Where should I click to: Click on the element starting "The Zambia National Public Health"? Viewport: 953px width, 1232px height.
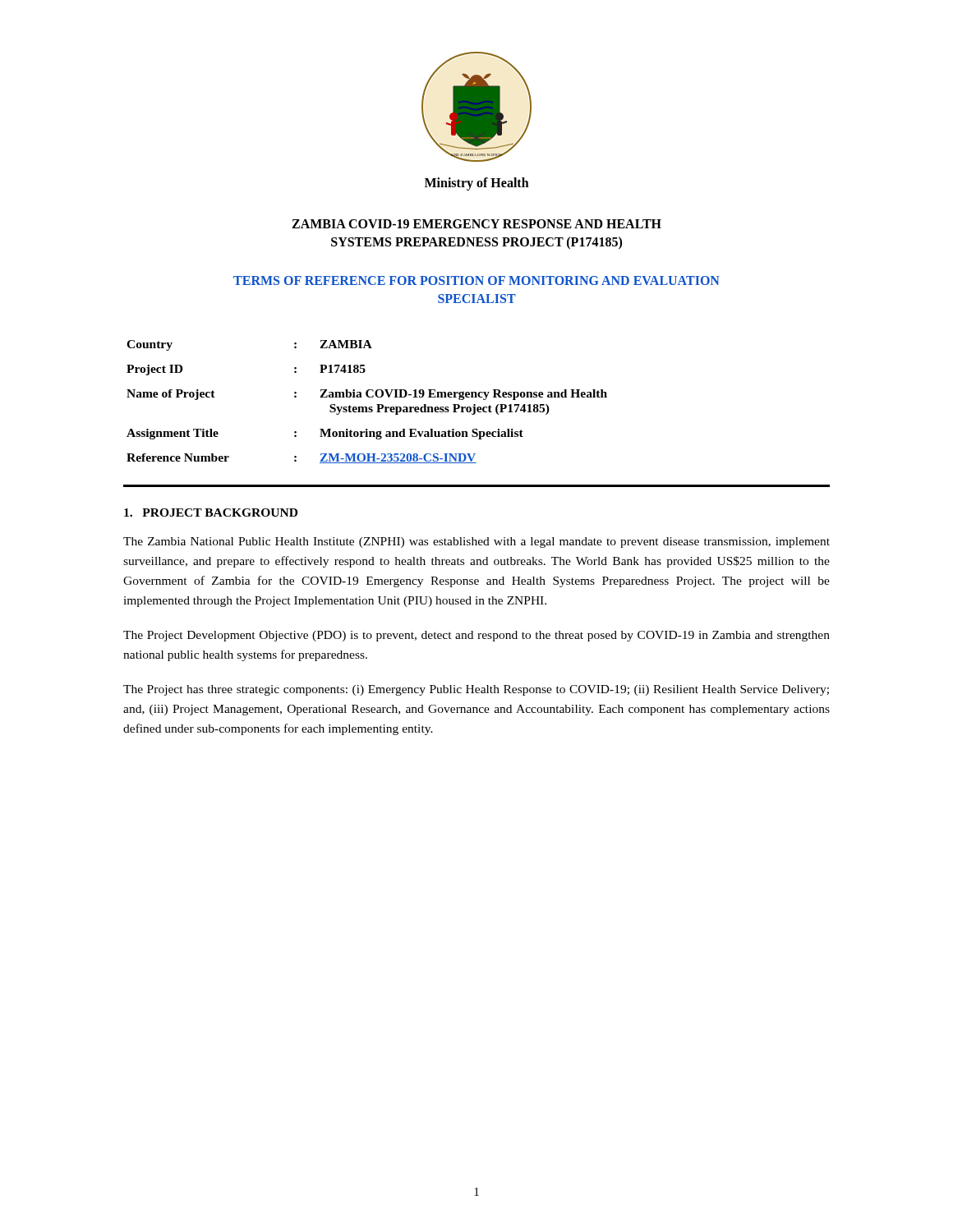click(476, 570)
